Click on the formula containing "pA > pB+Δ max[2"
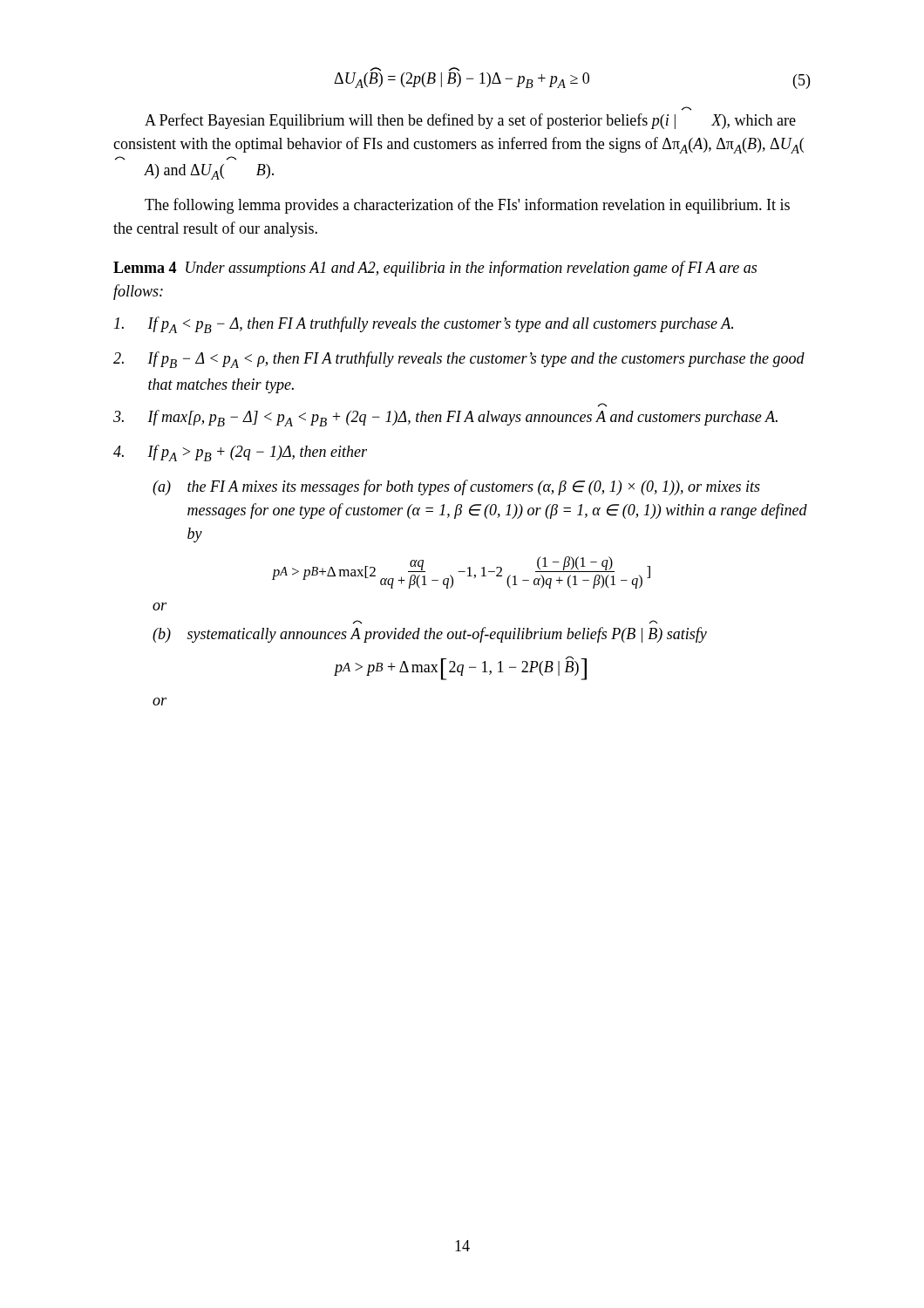The height and width of the screenshot is (1308, 924). [462, 572]
